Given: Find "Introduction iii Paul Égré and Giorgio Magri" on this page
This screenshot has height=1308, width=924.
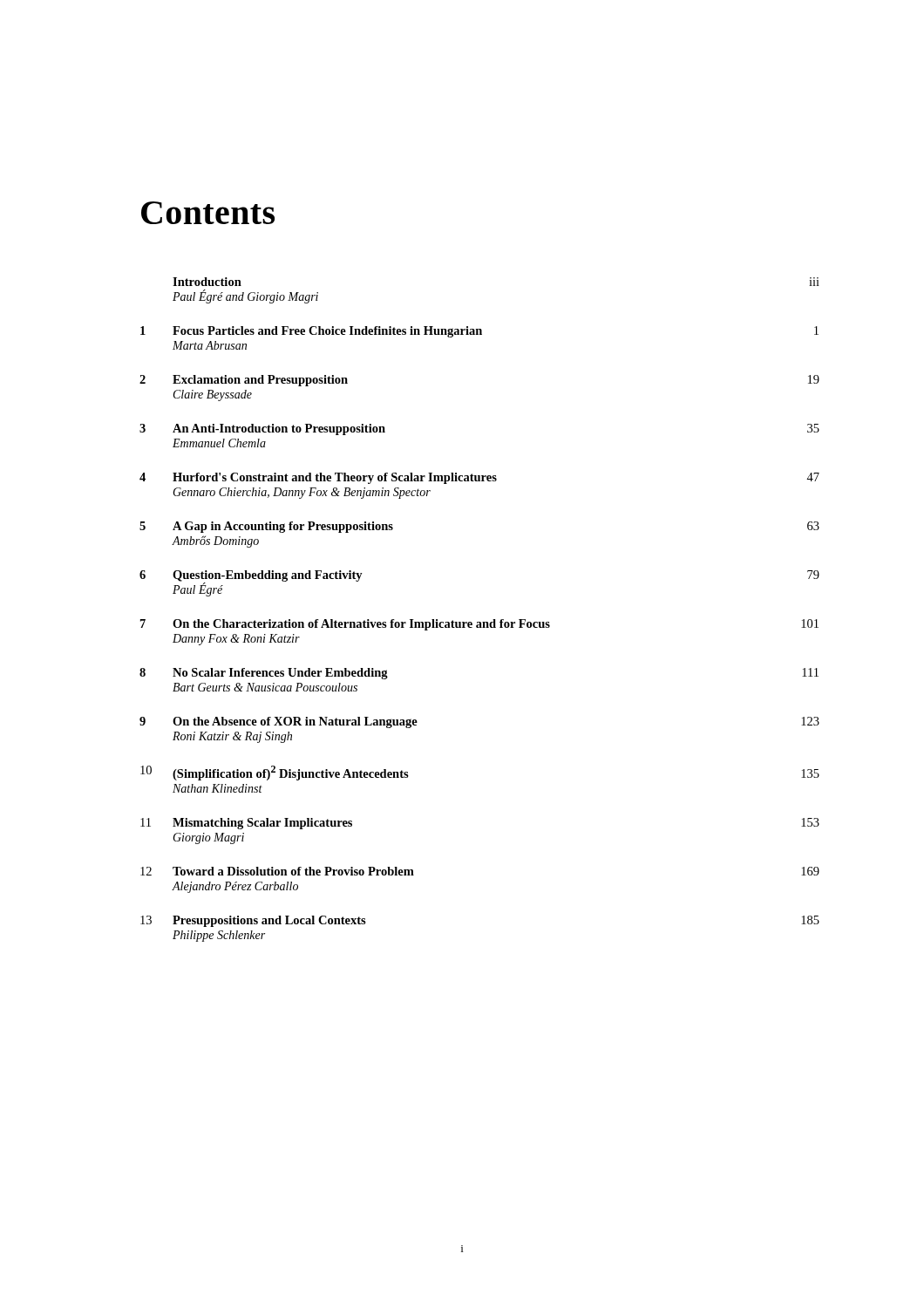Looking at the screenshot, I should [x=198, y=281].
